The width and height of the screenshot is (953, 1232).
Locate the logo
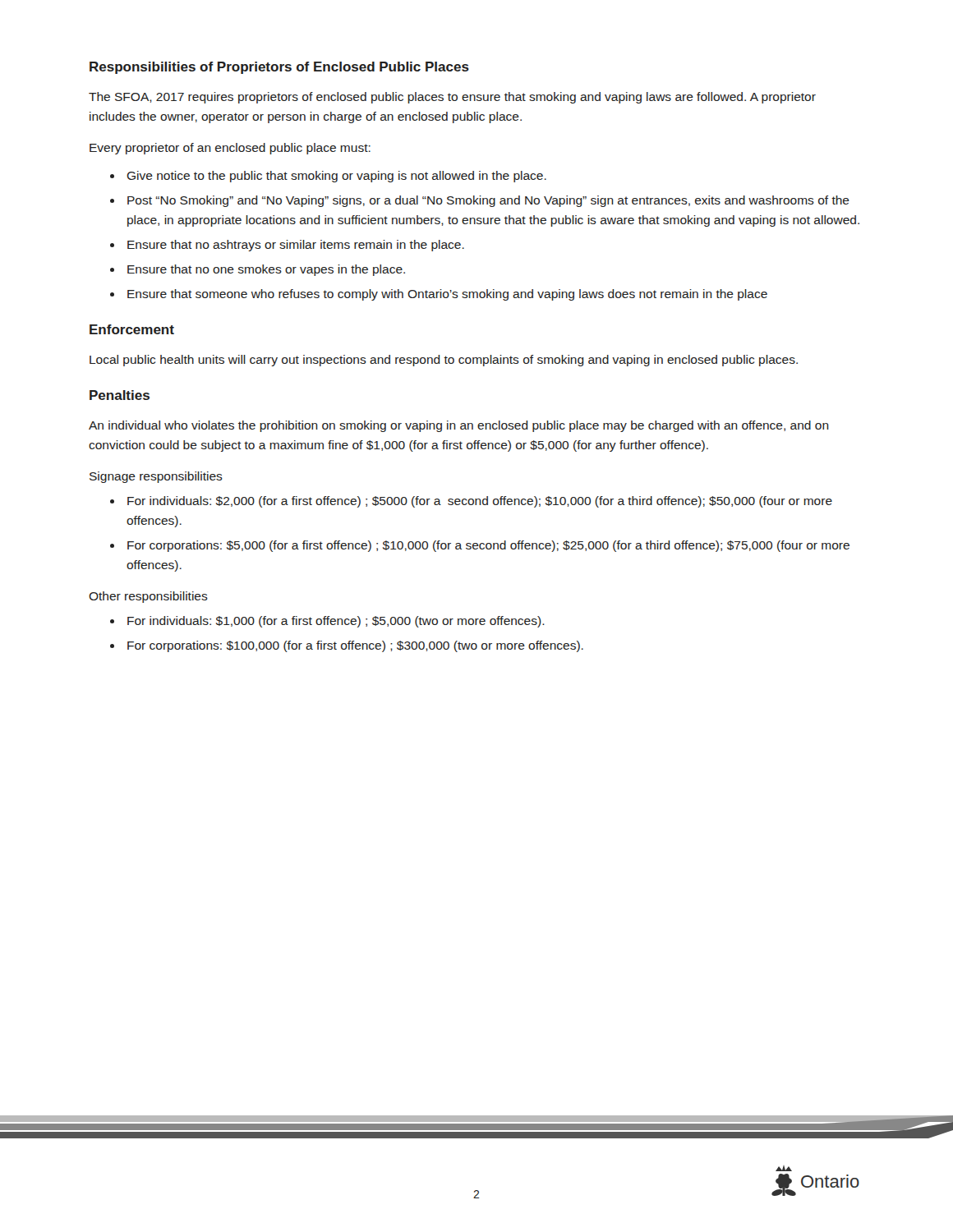tap(811, 1183)
